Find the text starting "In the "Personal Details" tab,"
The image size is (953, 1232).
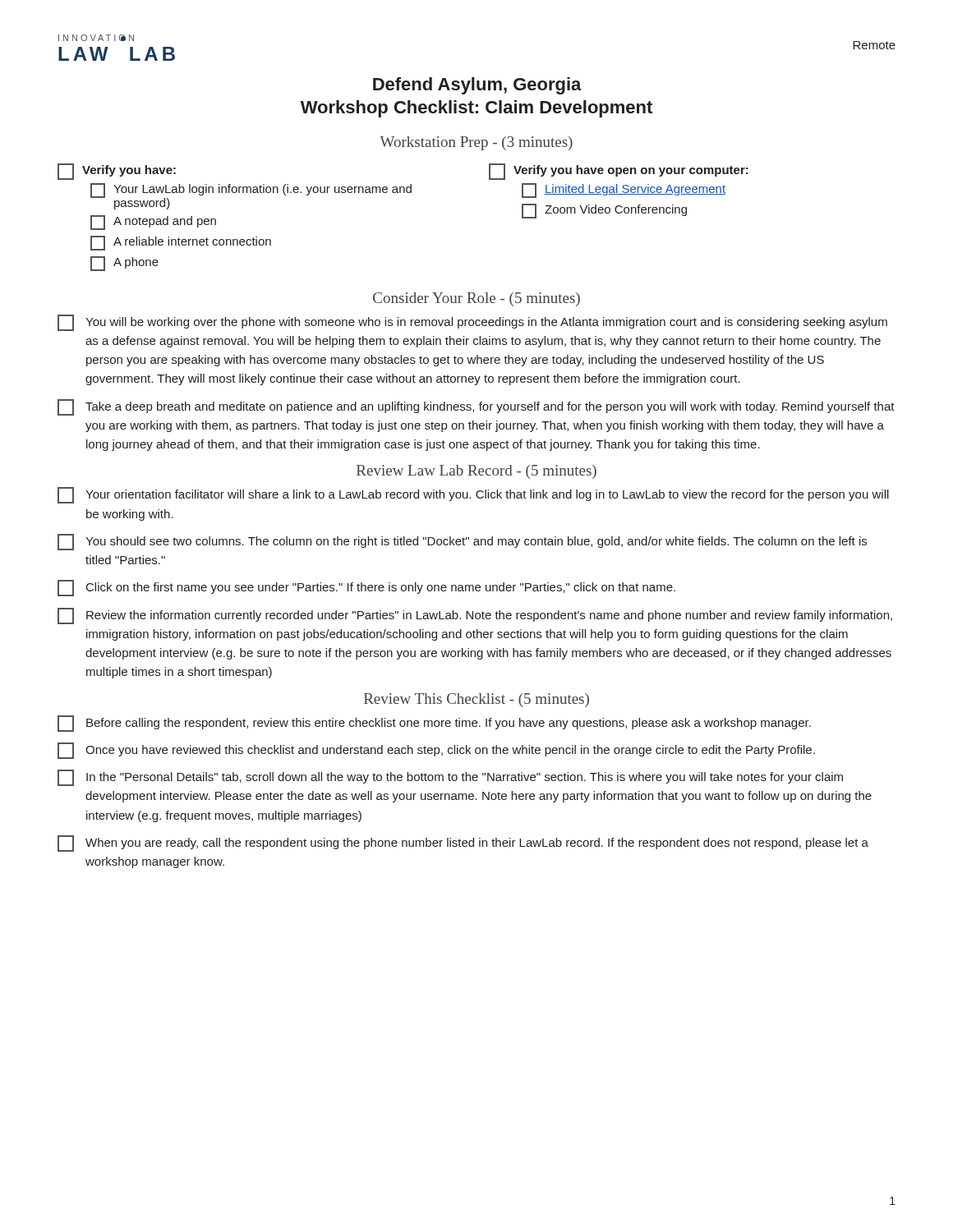coord(476,796)
